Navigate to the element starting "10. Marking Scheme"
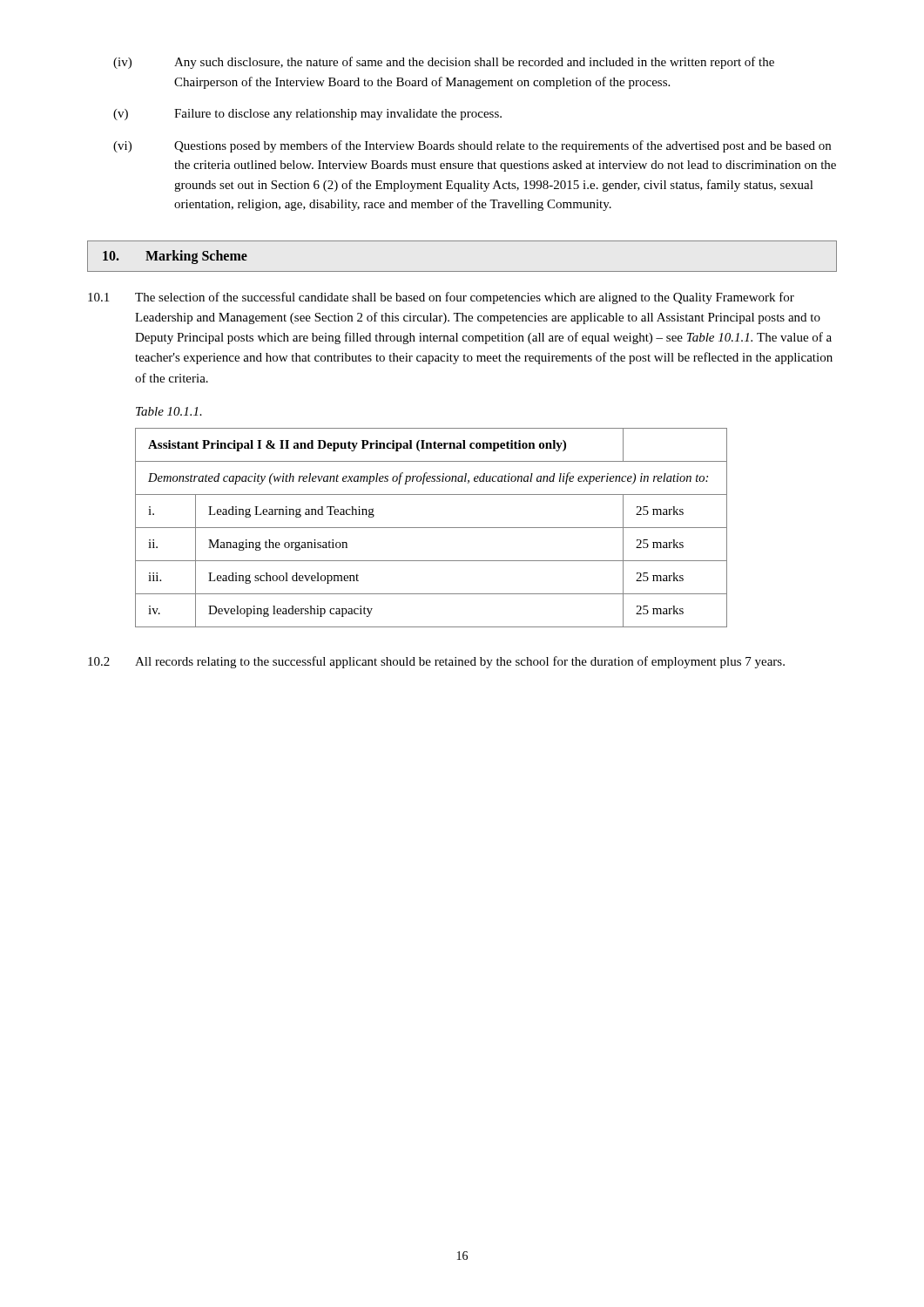Screen dimensions: 1307x924 pos(175,256)
